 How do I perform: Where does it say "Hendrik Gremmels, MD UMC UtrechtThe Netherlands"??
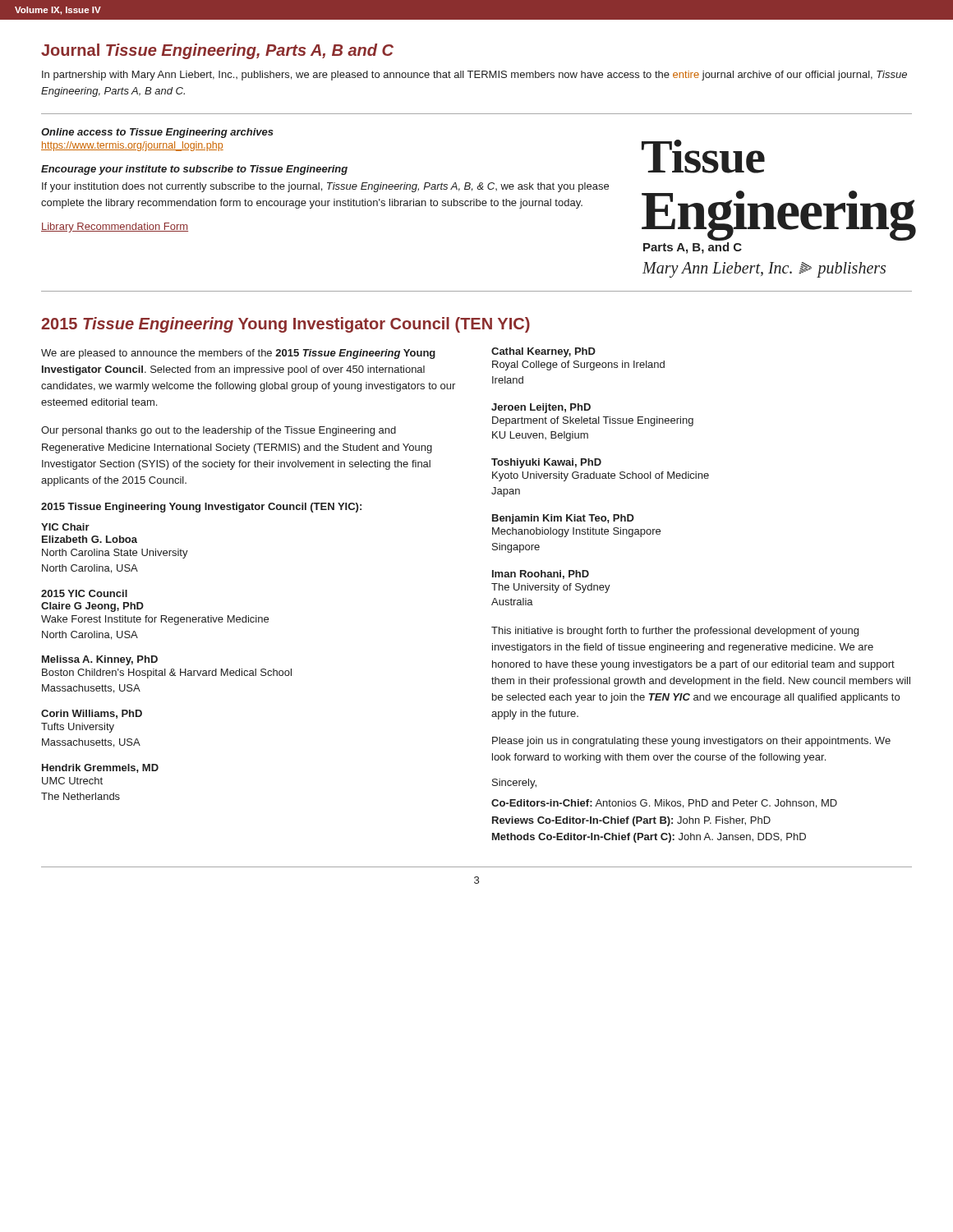[x=100, y=768]
